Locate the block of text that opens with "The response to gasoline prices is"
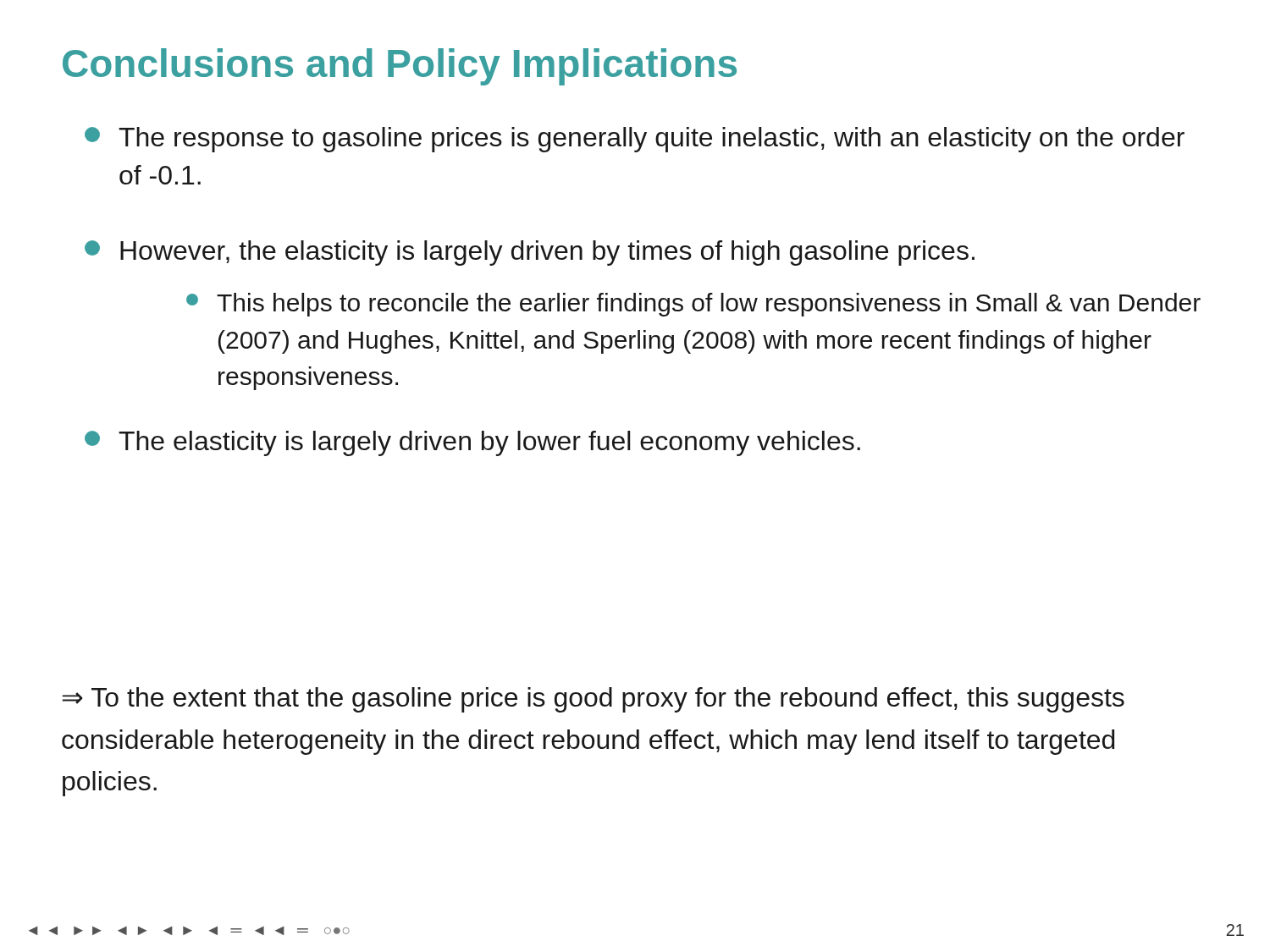The height and width of the screenshot is (952, 1270). (x=644, y=156)
